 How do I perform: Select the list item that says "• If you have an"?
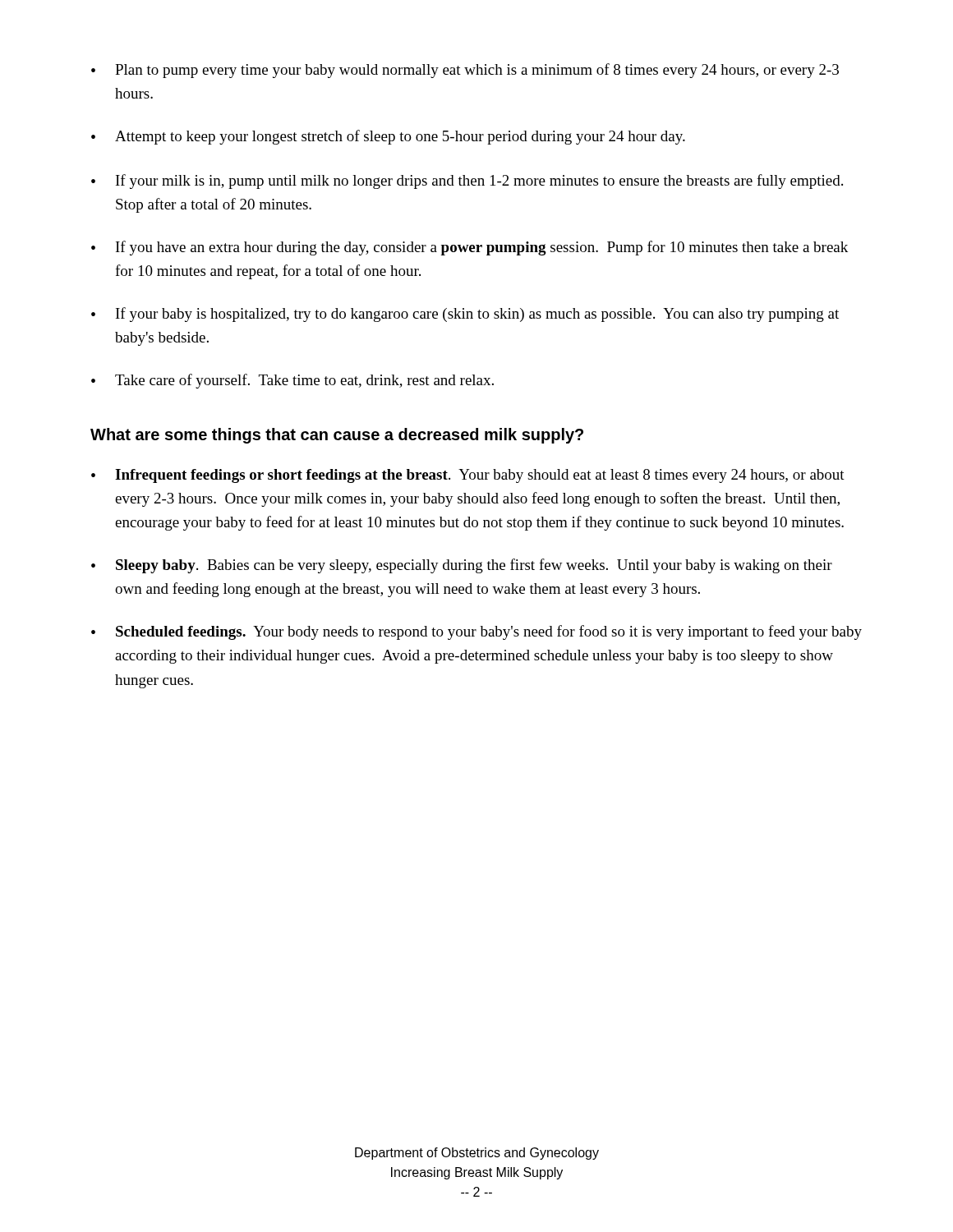[476, 259]
